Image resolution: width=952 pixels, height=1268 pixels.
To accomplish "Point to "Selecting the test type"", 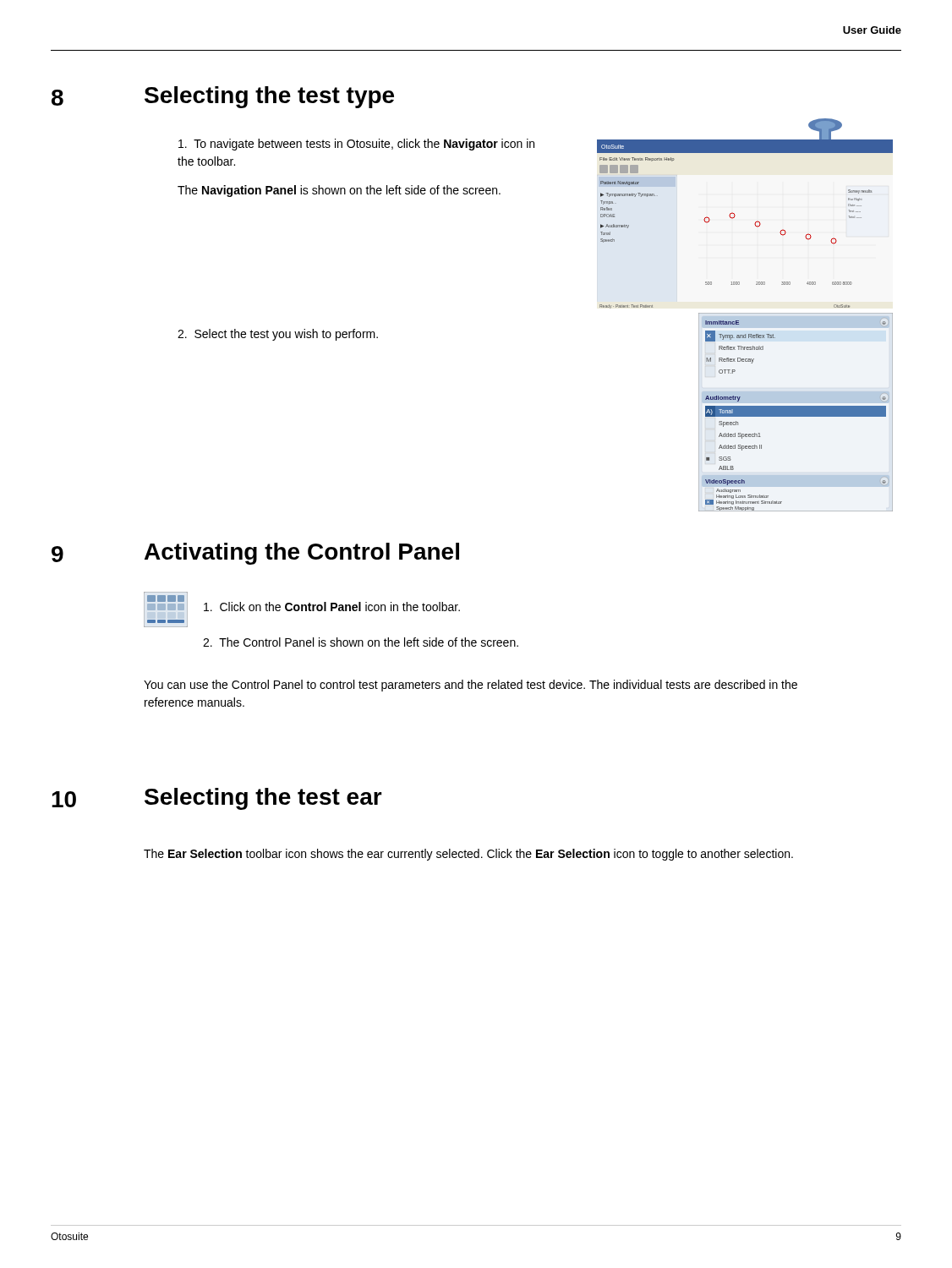I will [x=269, y=95].
